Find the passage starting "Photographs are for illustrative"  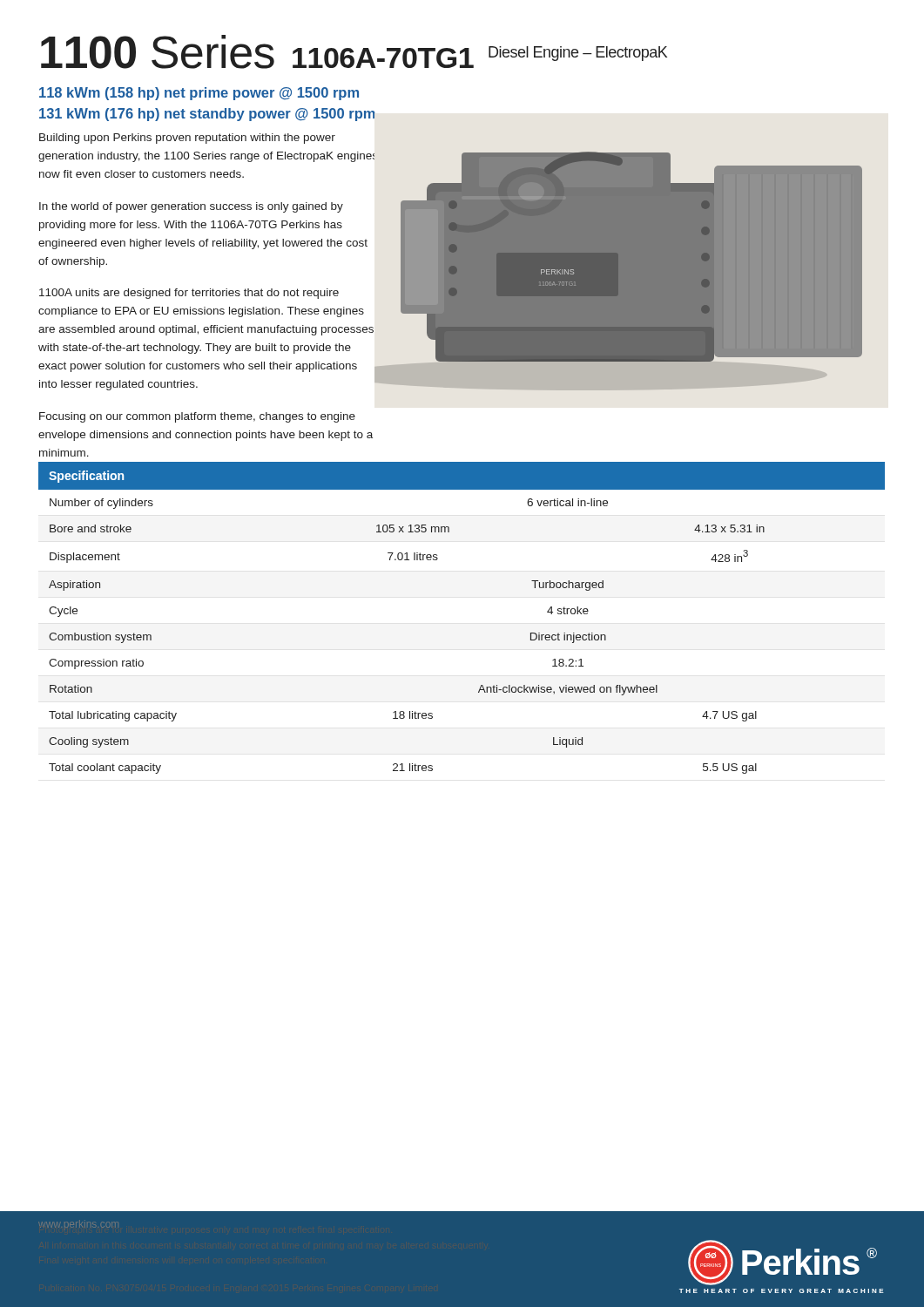coord(71,1226)
